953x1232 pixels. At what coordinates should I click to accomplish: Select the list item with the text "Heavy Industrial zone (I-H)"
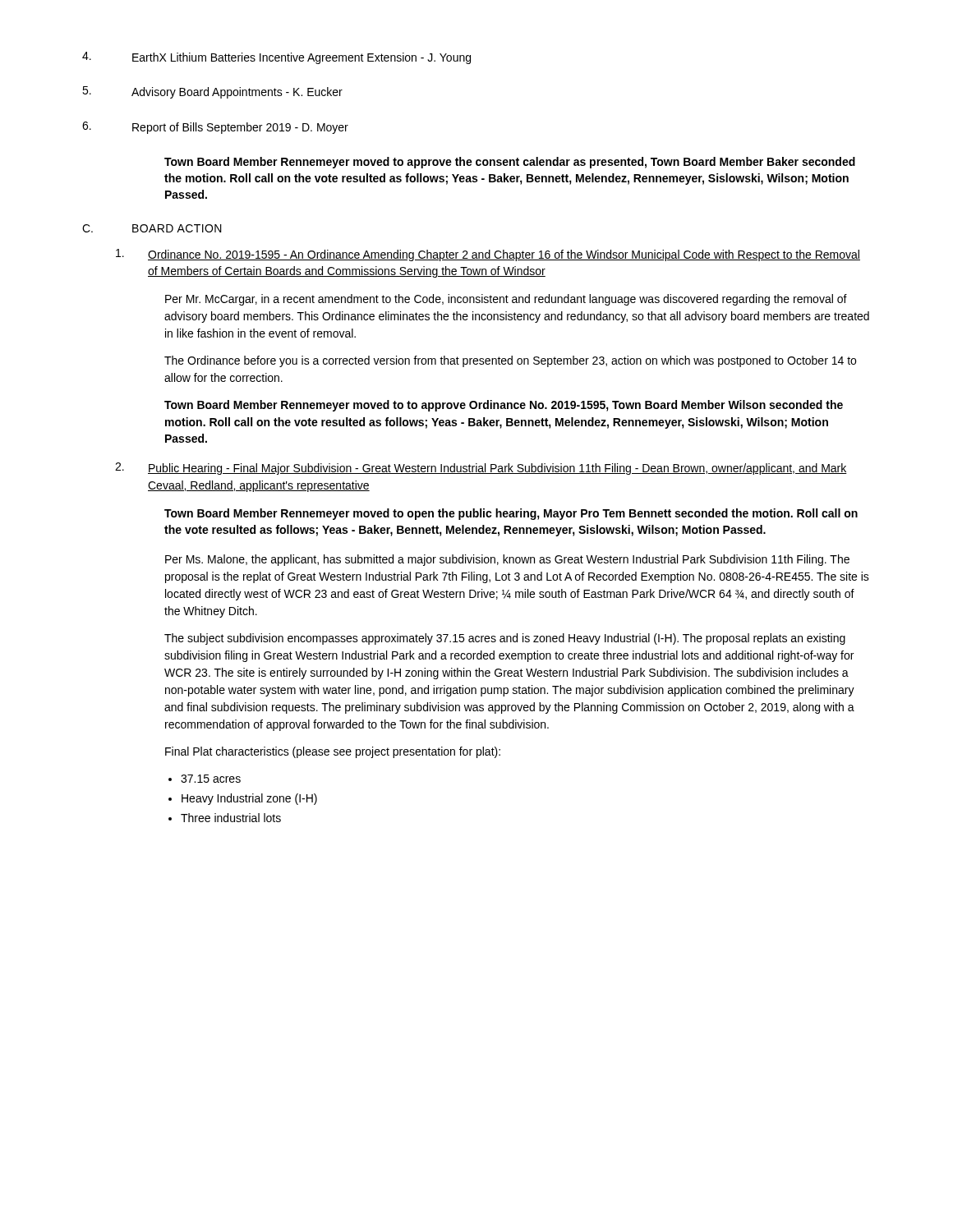click(x=249, y=798)
